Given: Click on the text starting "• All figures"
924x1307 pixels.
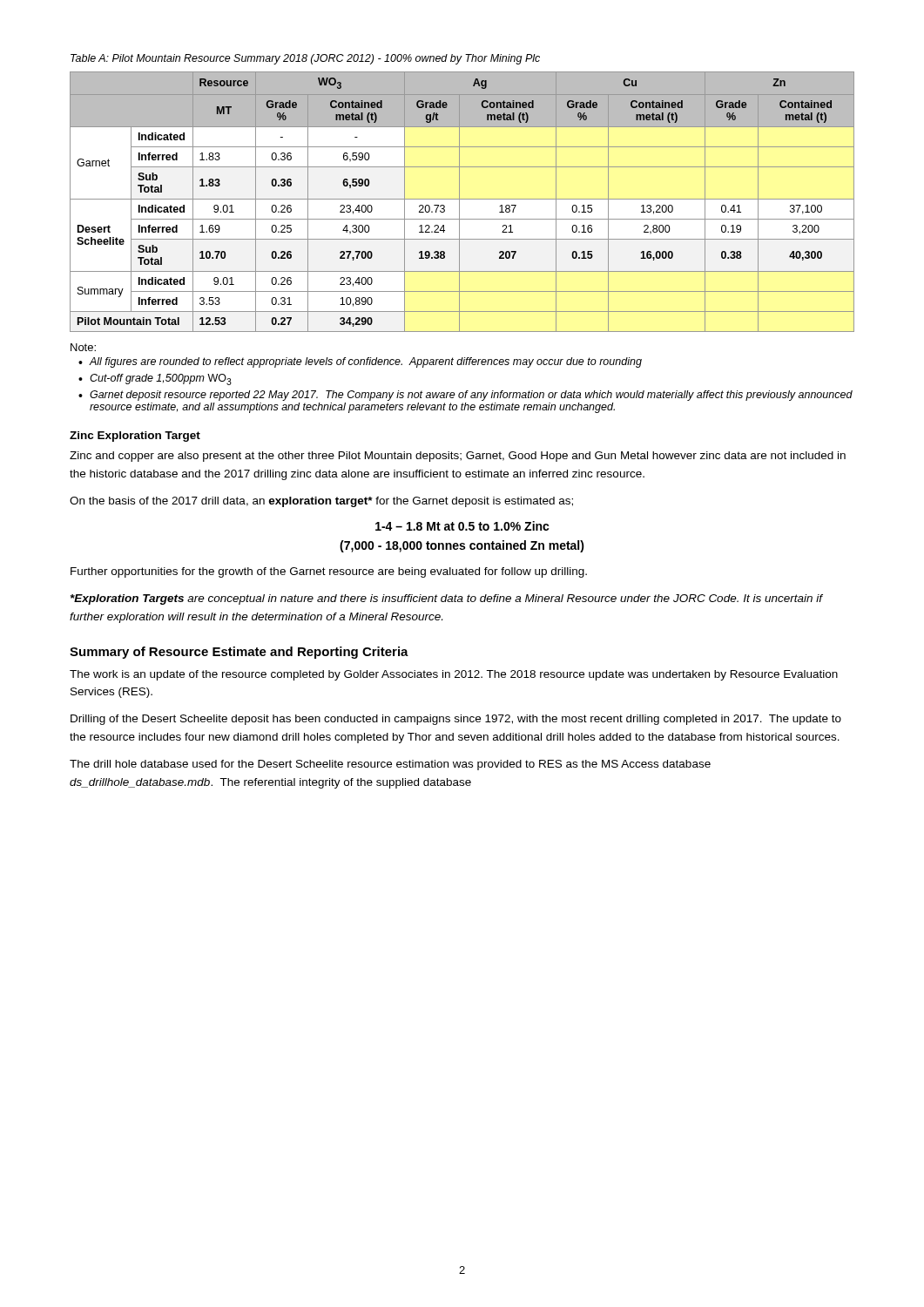Looking at the screenshot, I should pos(360,362).
